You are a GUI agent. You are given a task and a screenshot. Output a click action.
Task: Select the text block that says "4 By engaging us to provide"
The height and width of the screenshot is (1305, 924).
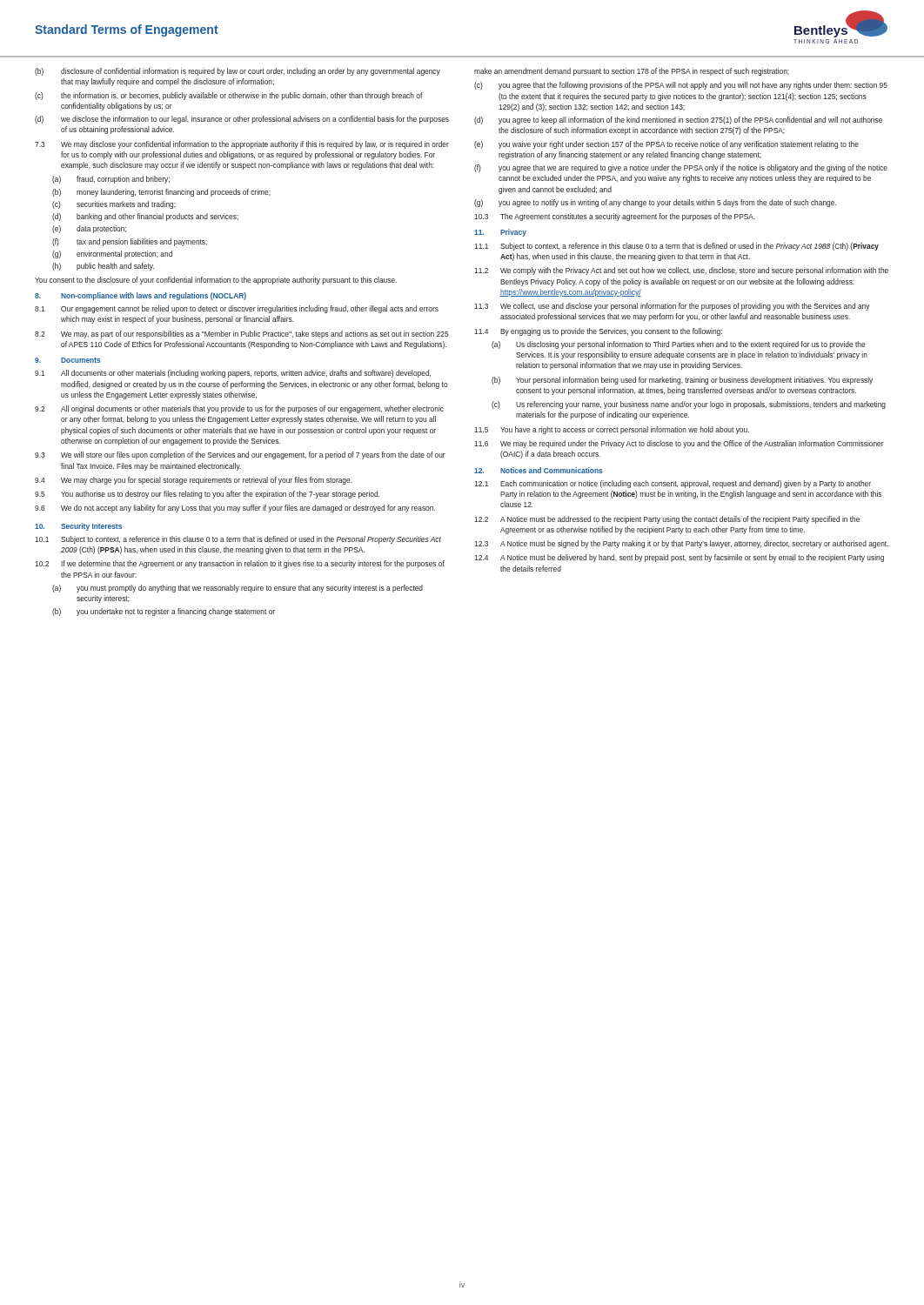(598, 331)
